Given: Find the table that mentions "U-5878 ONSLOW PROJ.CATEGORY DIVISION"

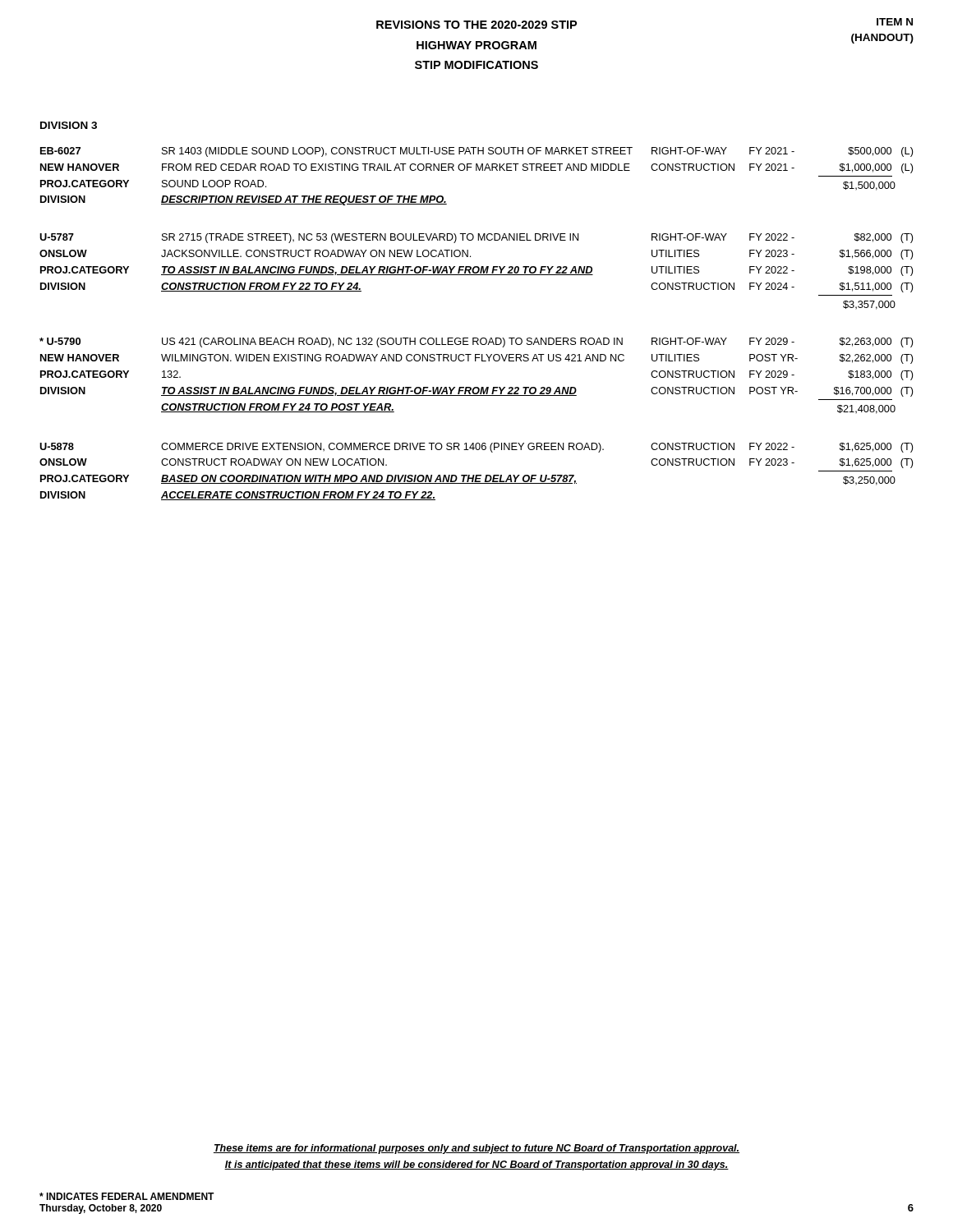Looking at the screenshot, I should click(x=476, y=471).
